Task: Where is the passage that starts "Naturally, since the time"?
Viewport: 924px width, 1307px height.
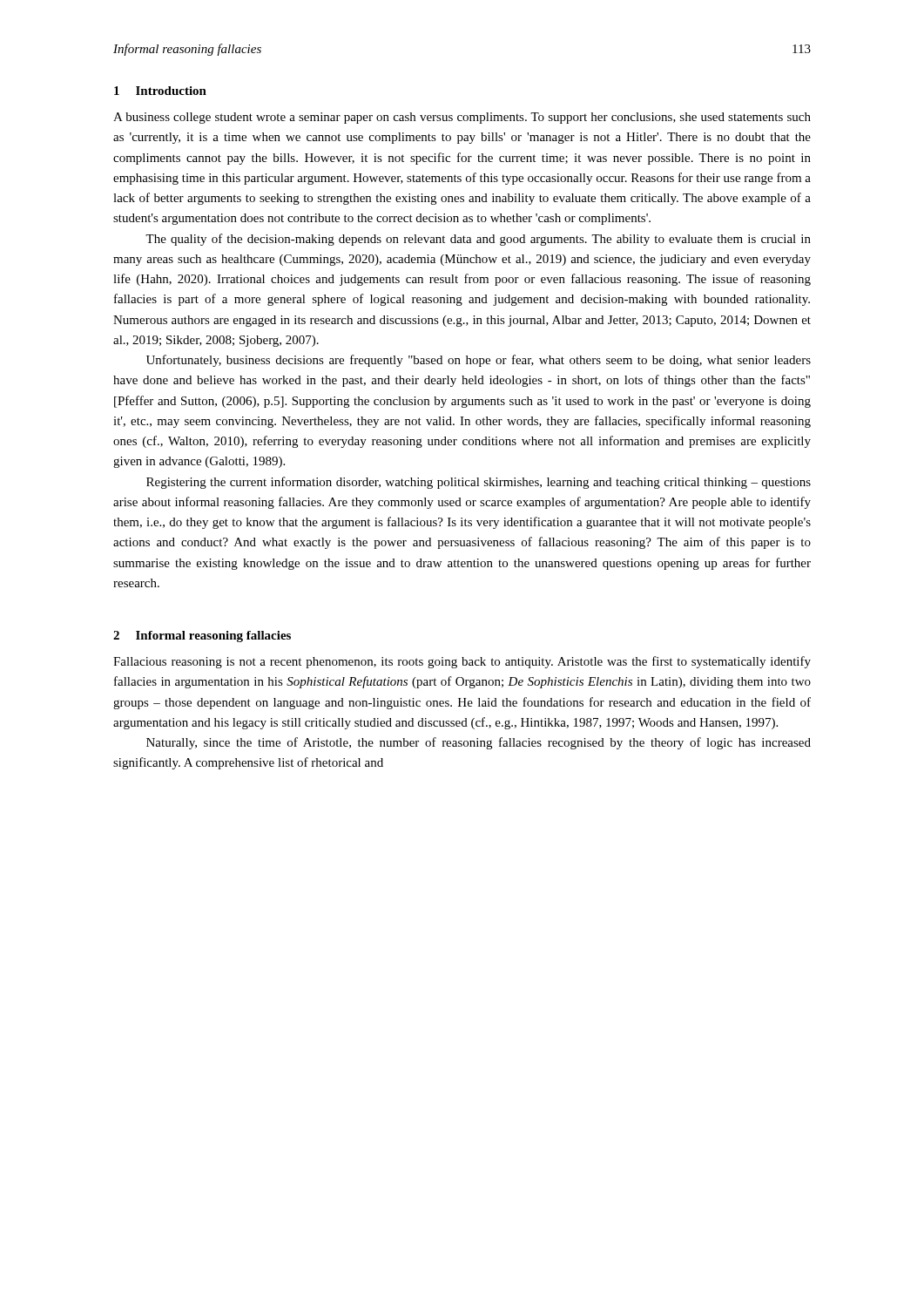Action: tap(462, 753)
